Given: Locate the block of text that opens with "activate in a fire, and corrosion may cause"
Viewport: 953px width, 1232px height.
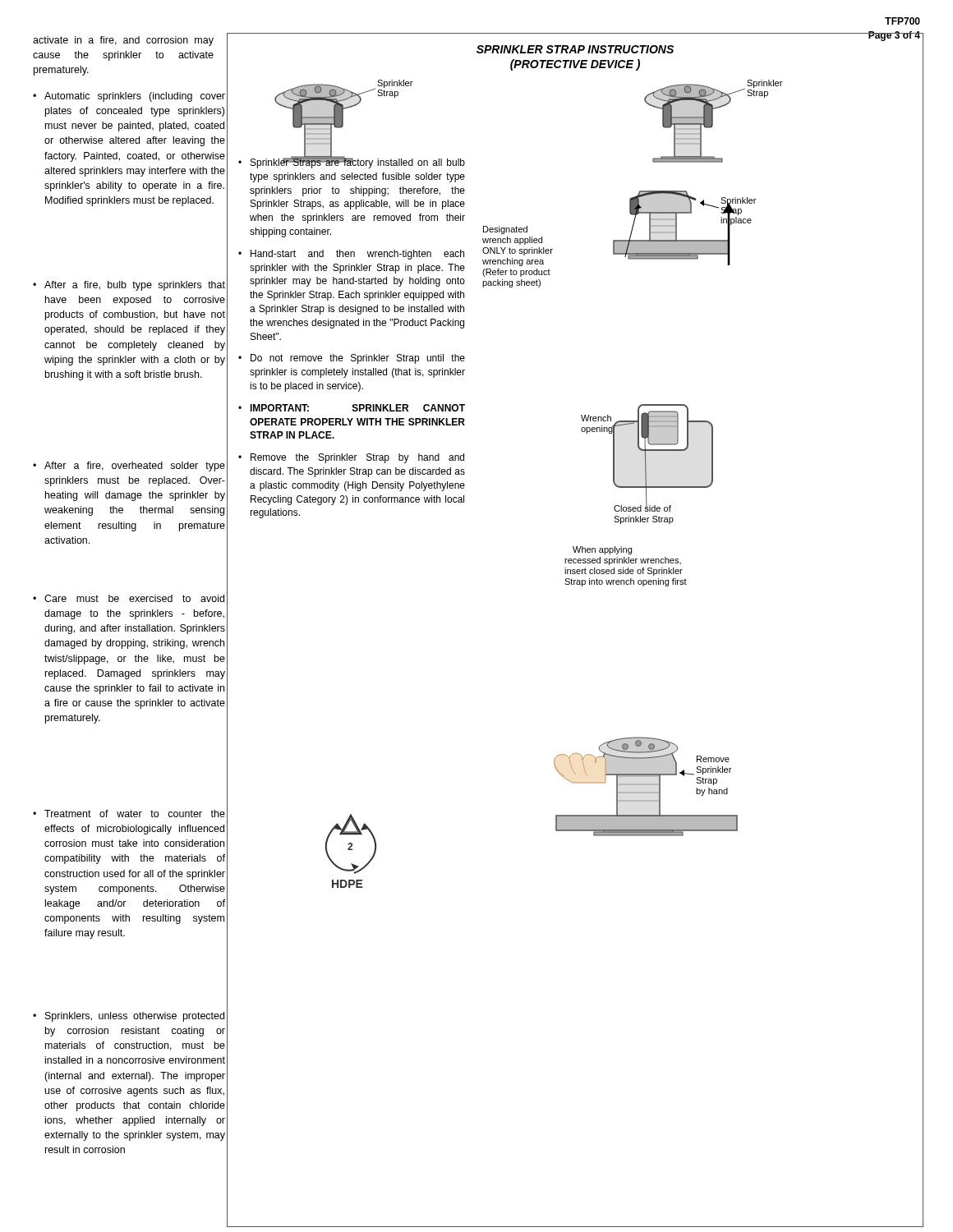Looking at the screenshot, I should [123, 55].
